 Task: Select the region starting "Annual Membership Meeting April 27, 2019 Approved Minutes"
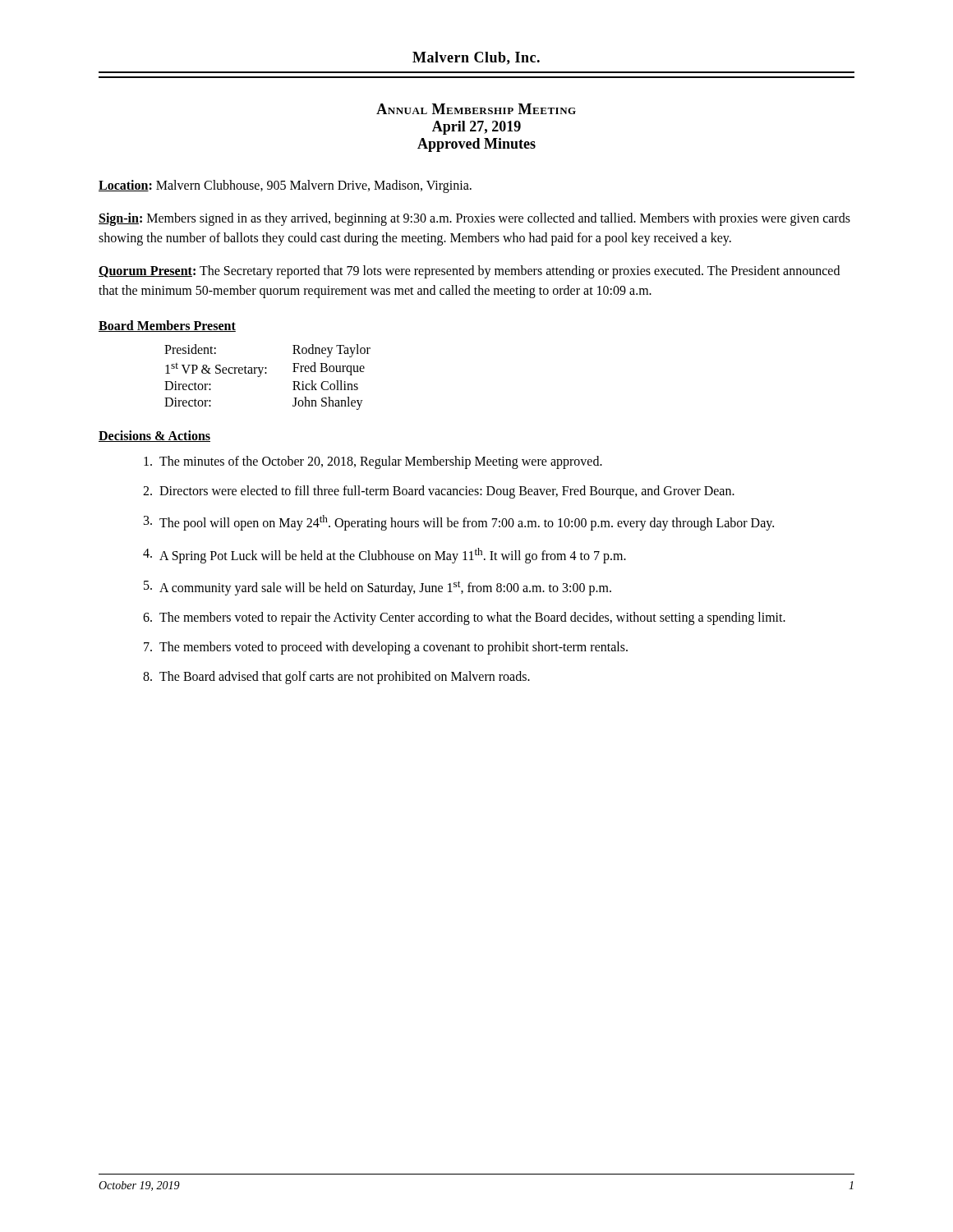[476, 127]
